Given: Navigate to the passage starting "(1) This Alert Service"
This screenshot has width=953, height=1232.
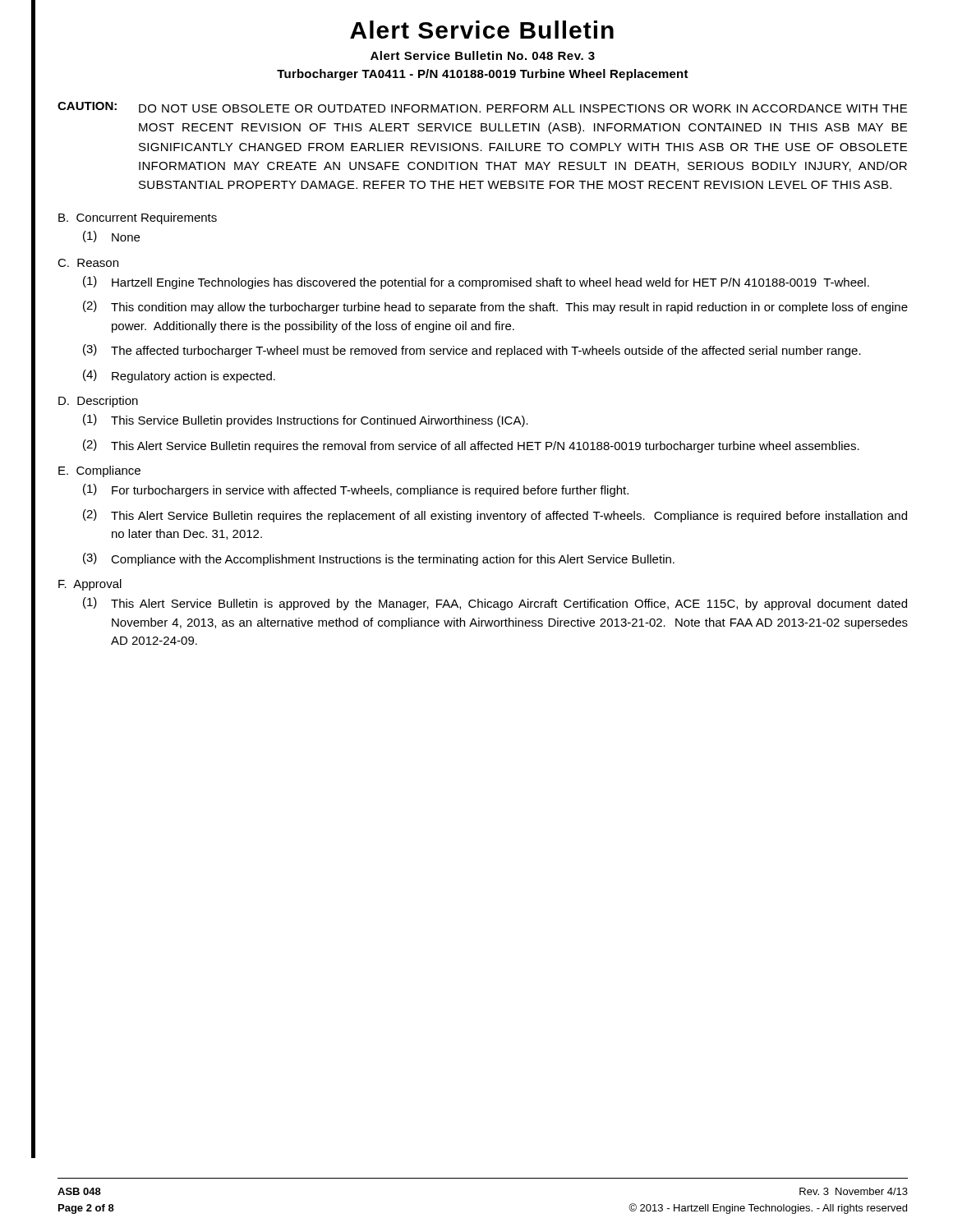Looking at the screenshot, I should 483,623.
